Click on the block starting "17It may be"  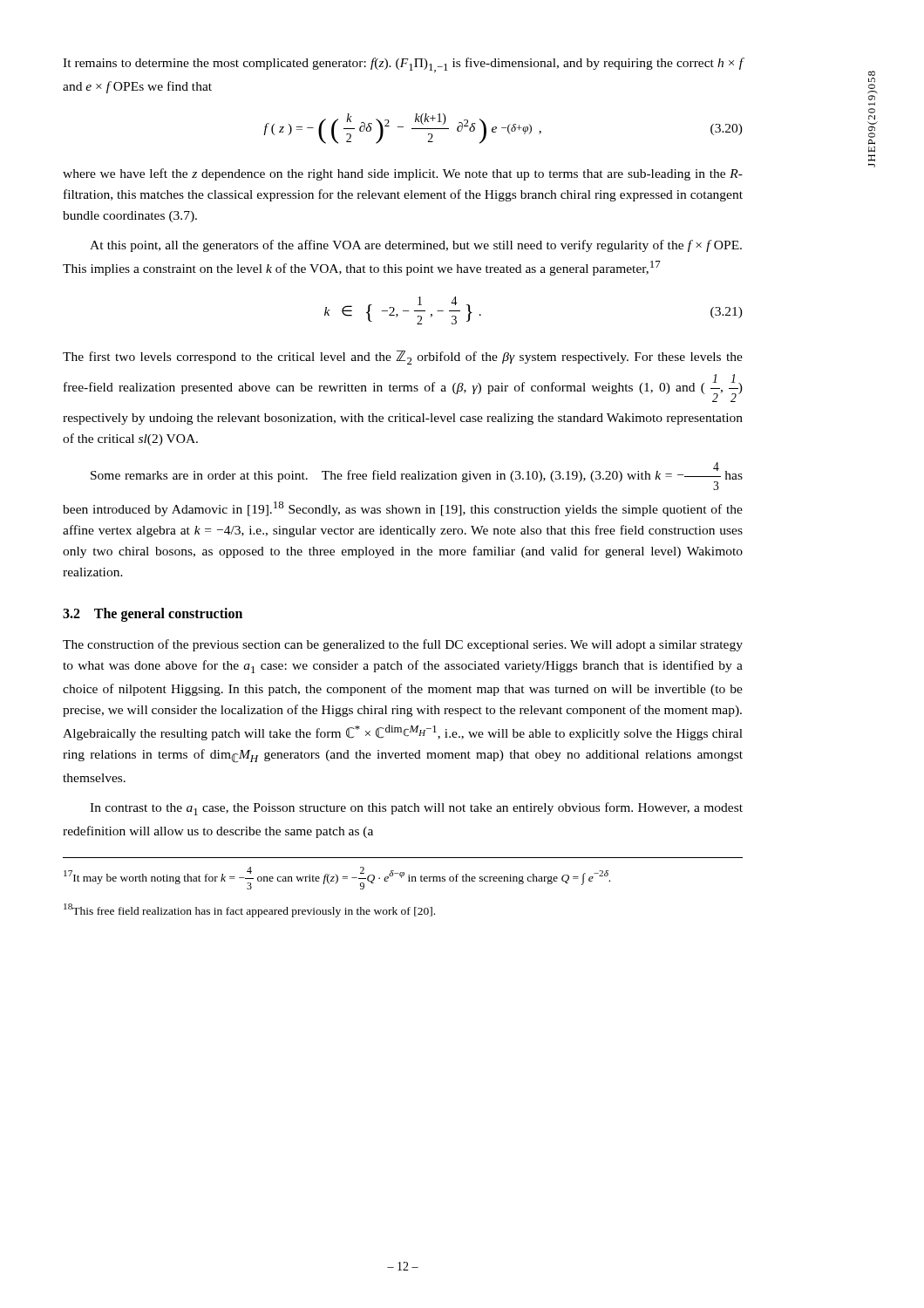coord(337,879)
